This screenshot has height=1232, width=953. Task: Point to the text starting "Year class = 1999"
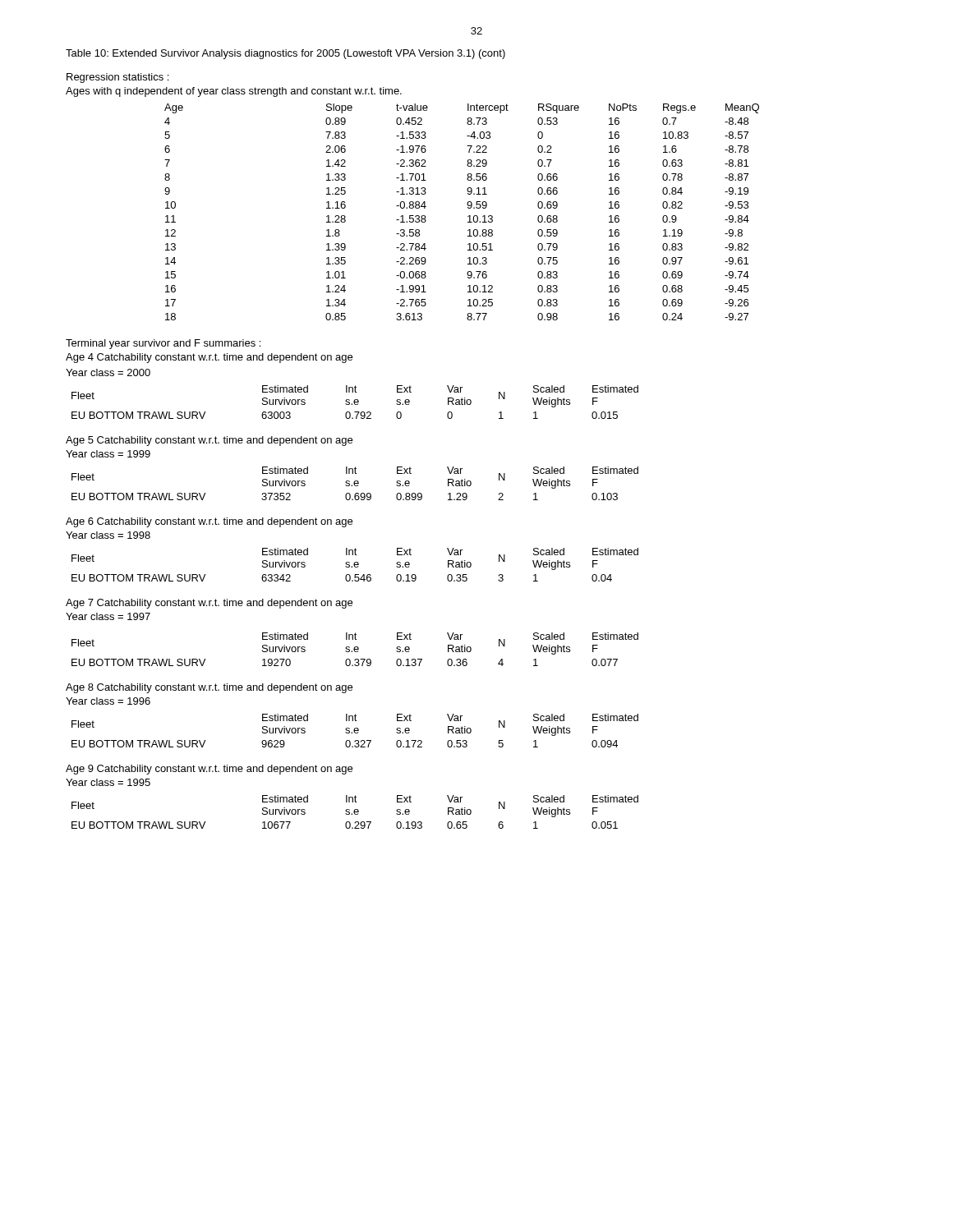pos(108,454)
